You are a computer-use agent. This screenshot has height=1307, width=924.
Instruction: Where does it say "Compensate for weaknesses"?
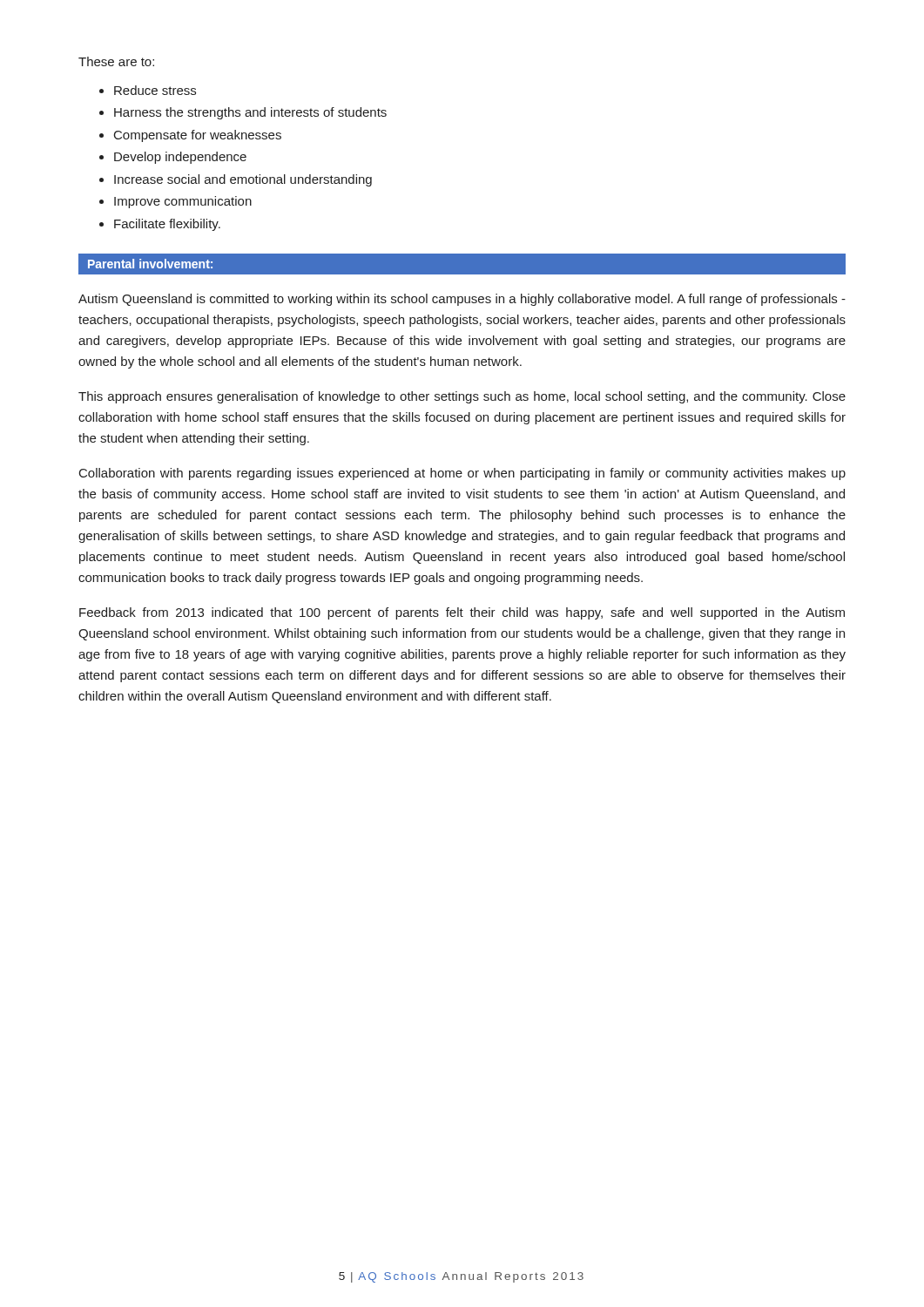click(198, 136)
